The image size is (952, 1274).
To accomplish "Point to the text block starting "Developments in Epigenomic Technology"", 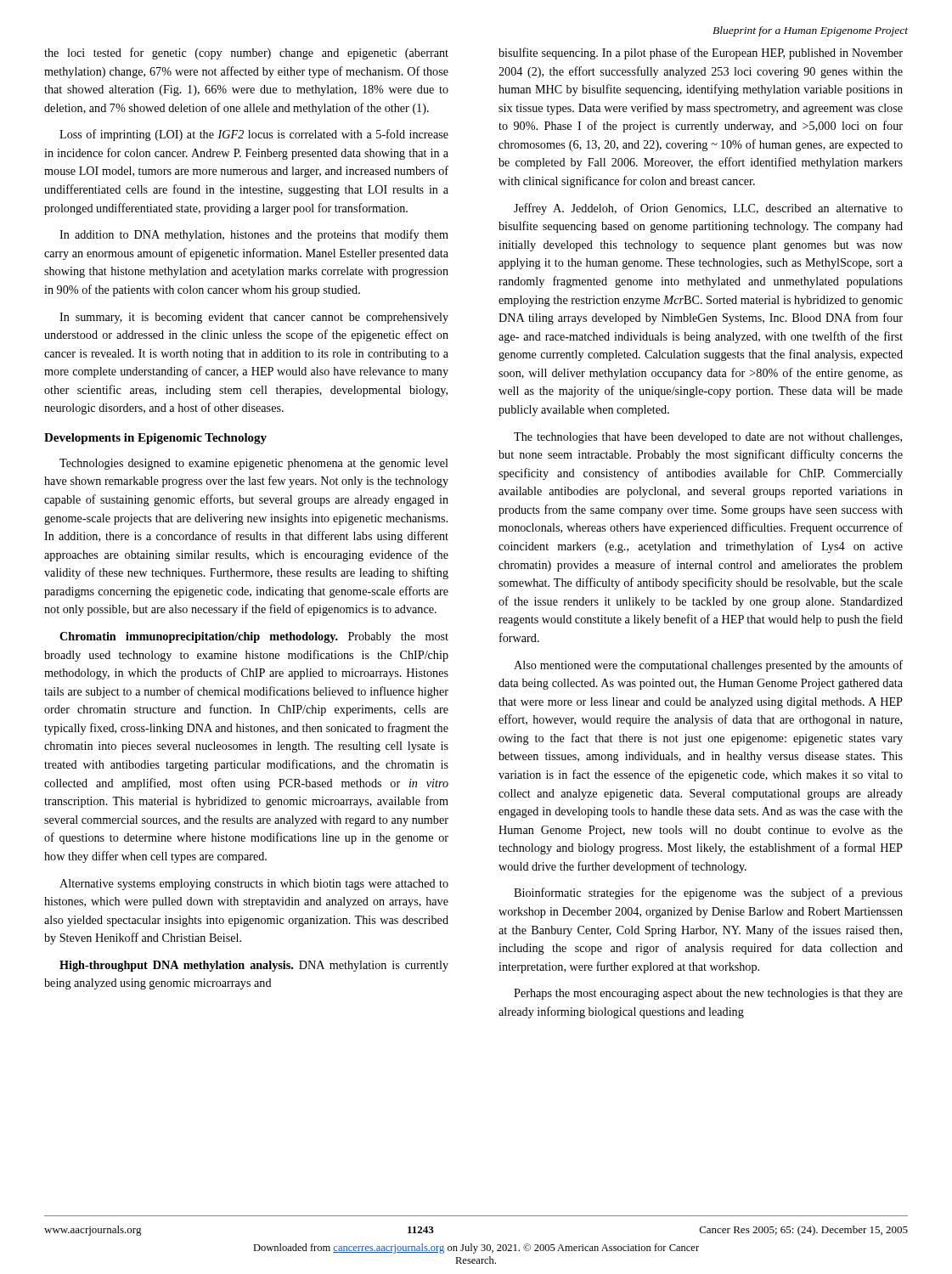I will click(x=155, y=437).
